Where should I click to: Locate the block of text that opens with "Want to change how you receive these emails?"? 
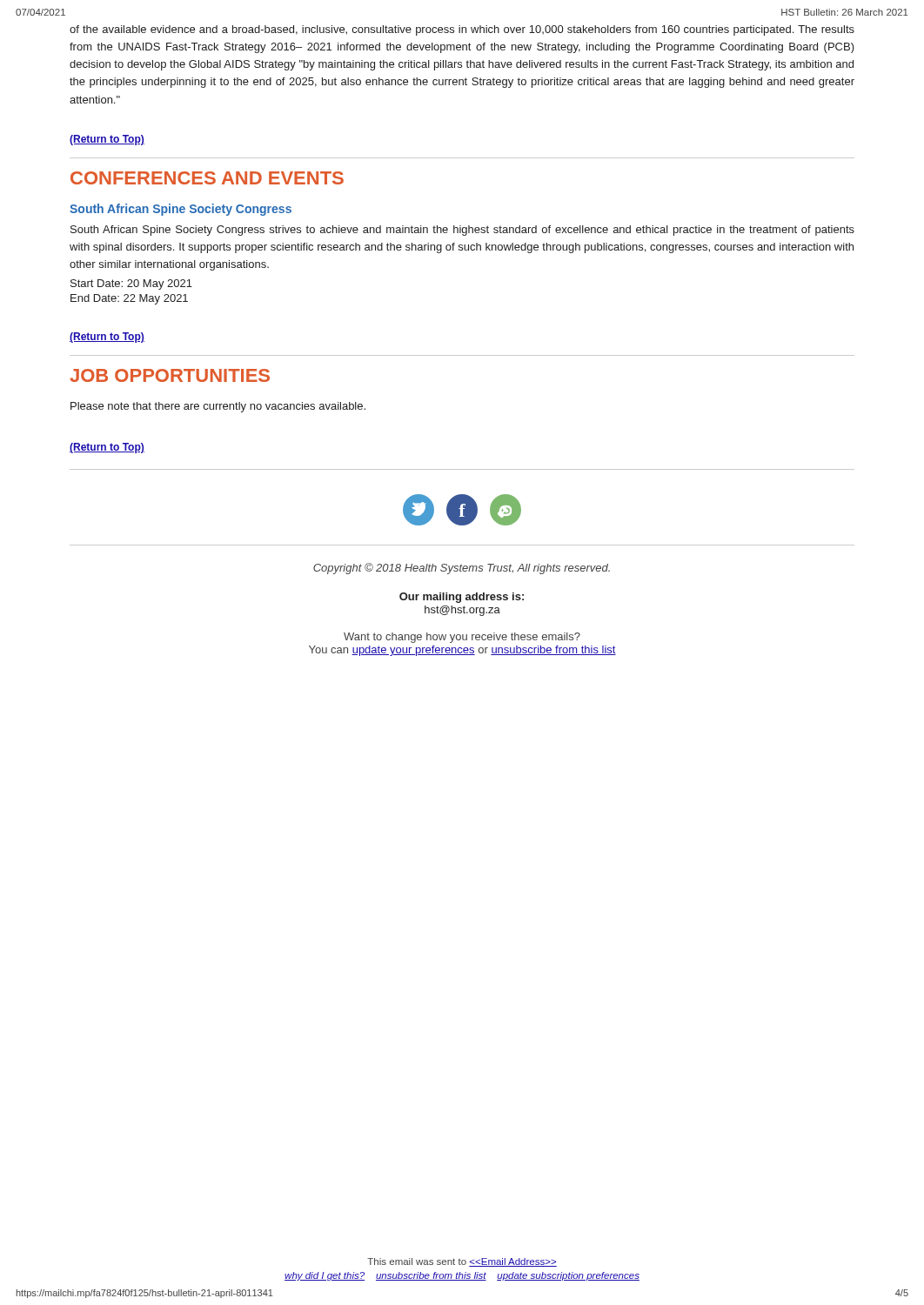[x=462, y=643]
